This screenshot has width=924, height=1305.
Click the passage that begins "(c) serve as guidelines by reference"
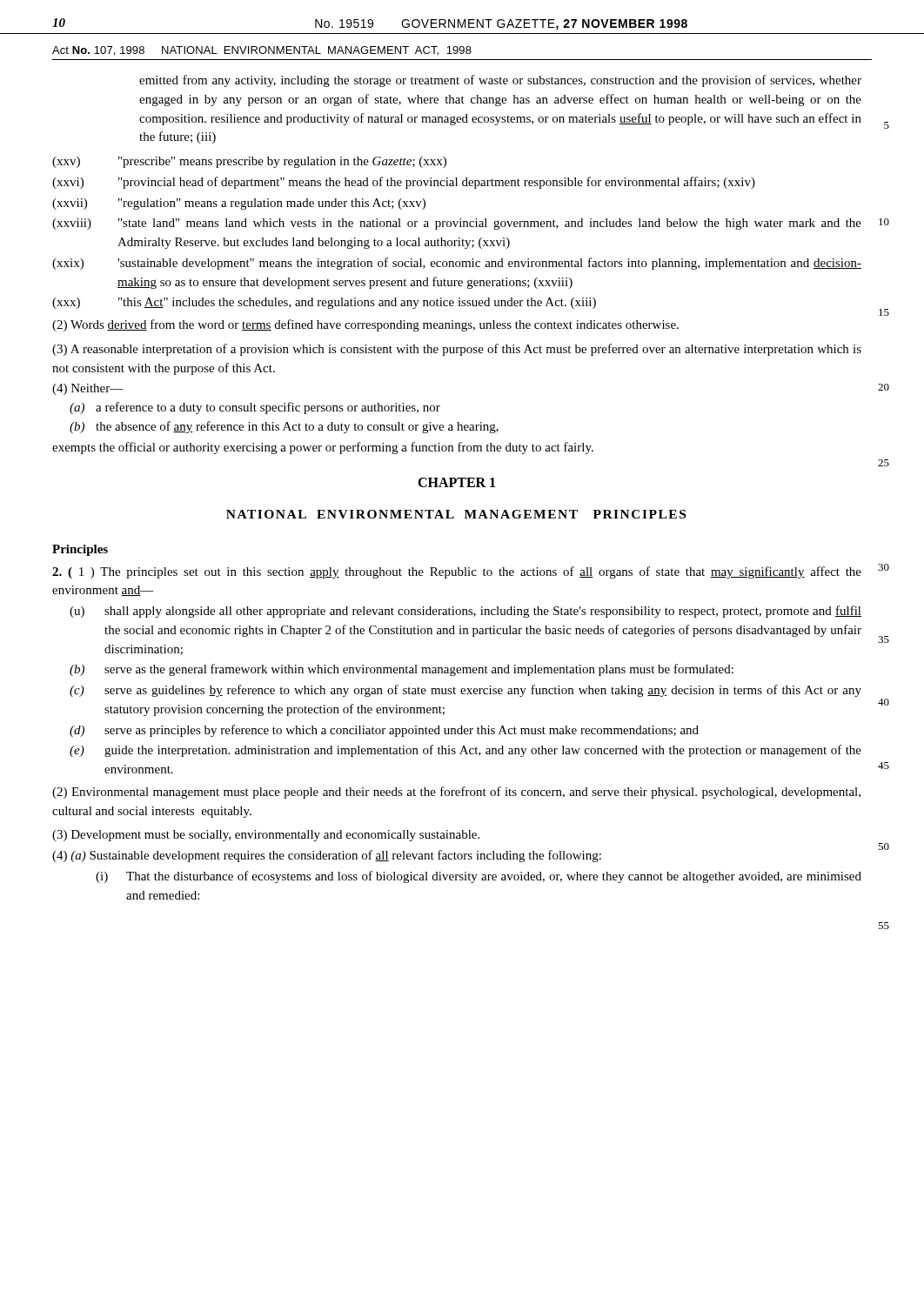pyautogui.click(x=465, y=700)
